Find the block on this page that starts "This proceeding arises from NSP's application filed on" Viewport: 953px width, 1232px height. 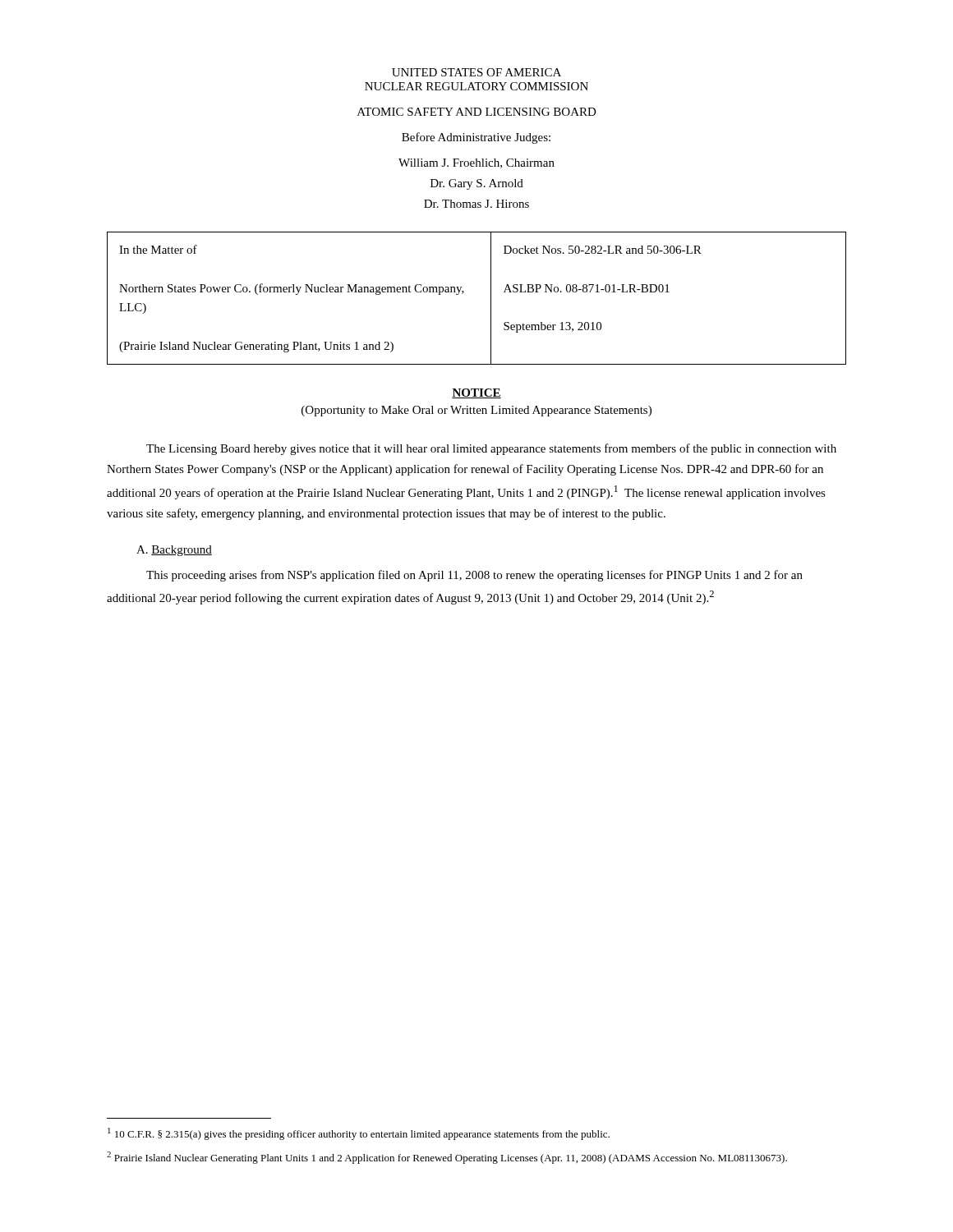(x=455, y=586)
